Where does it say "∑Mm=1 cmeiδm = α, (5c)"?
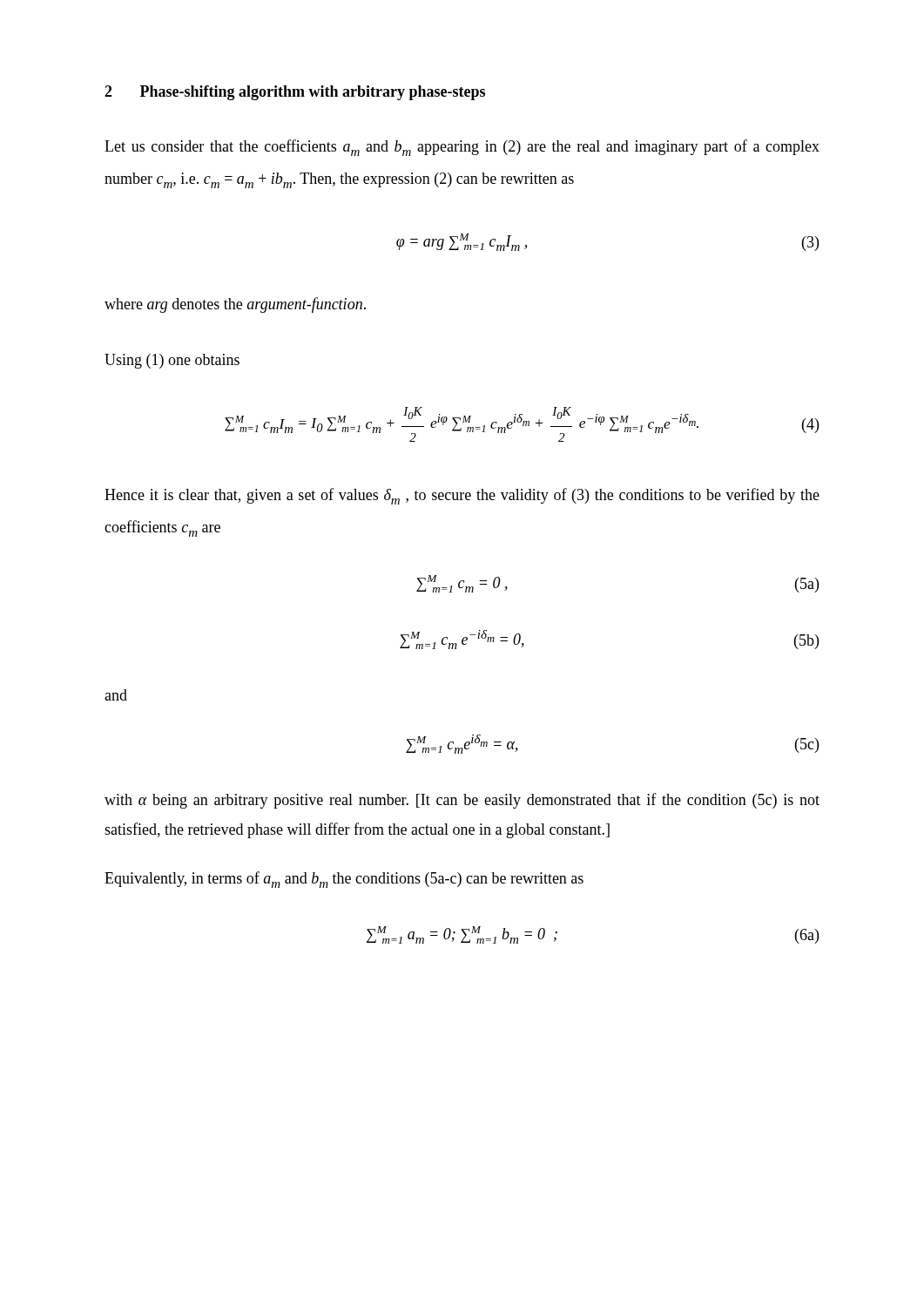This screenshot has width=924, height=1307. [x=468, y=745]
